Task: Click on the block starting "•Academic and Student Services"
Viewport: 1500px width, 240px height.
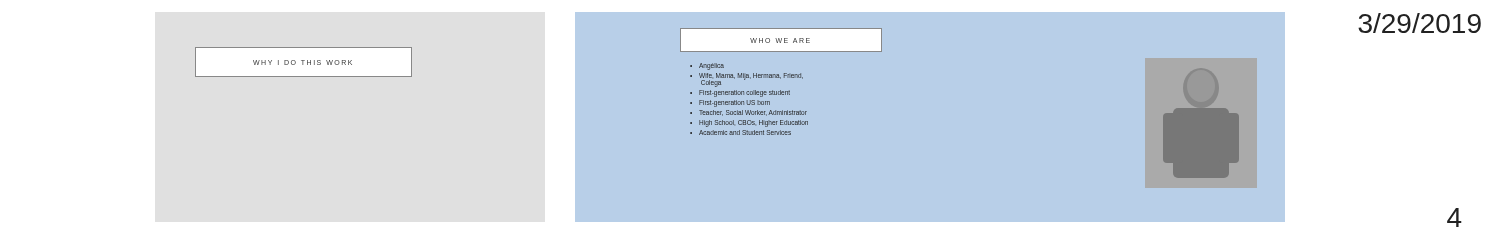Action: (741, 133)
